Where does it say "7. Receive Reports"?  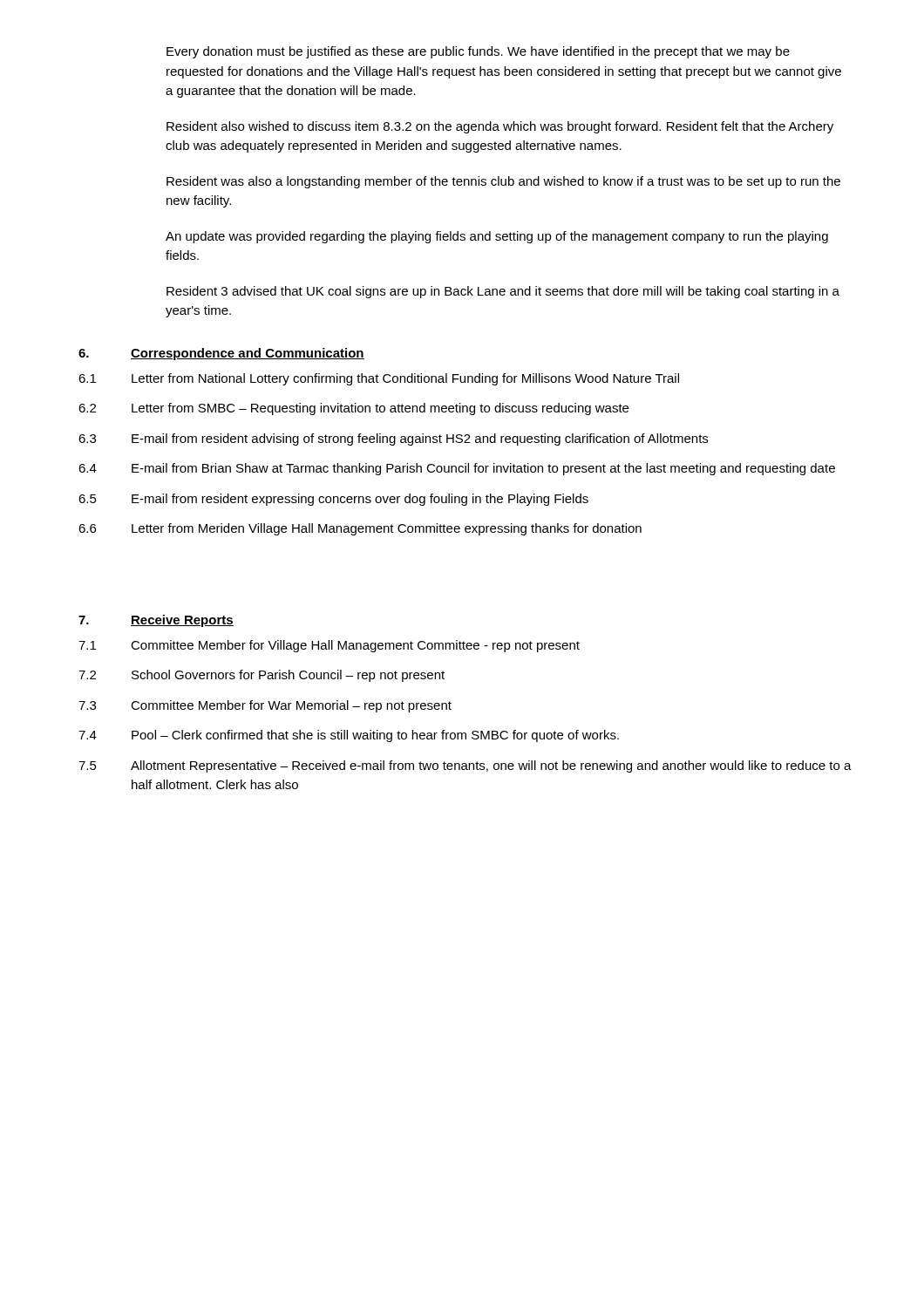tap(156, 619)
